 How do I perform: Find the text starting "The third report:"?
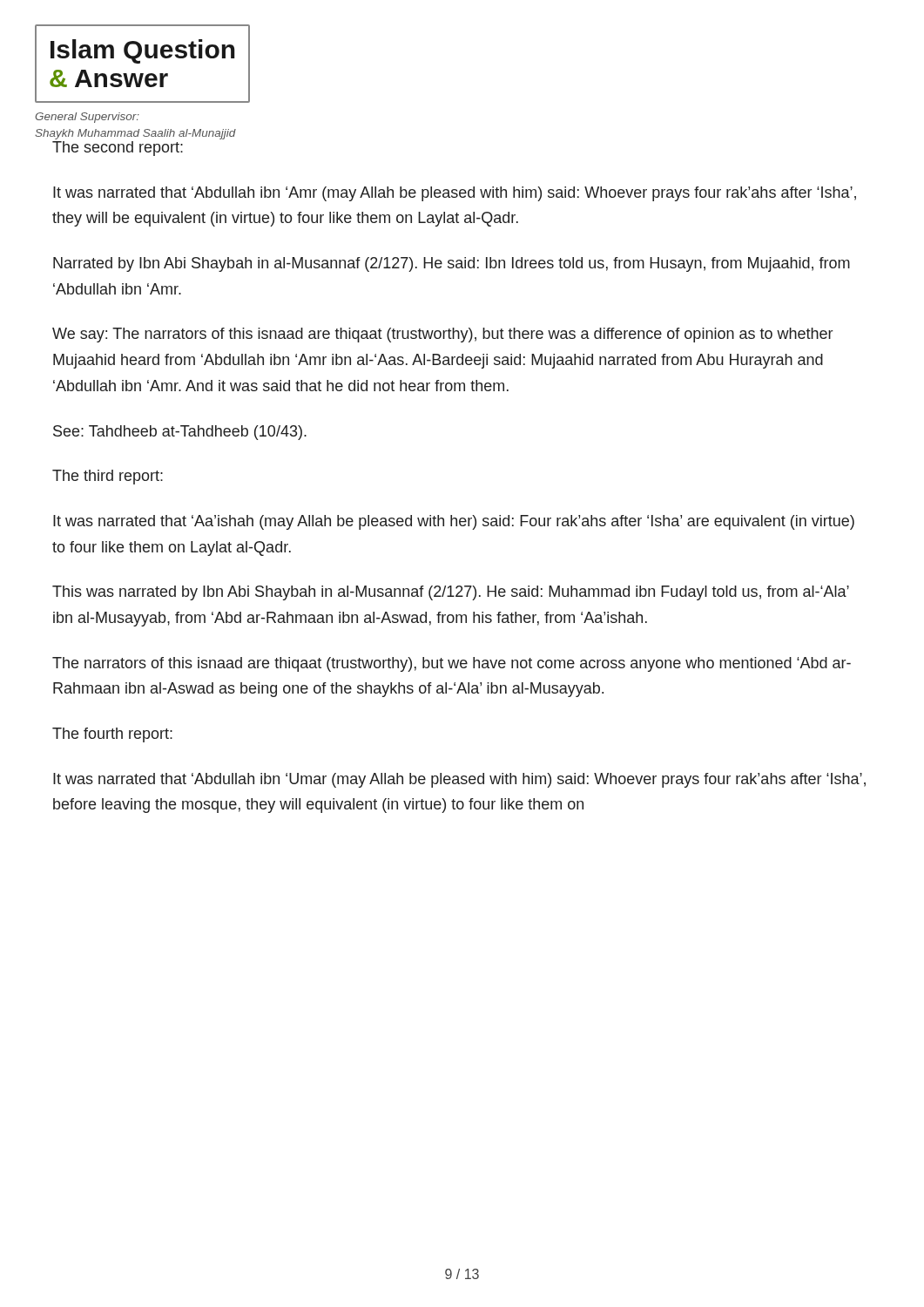pos(108,476)
